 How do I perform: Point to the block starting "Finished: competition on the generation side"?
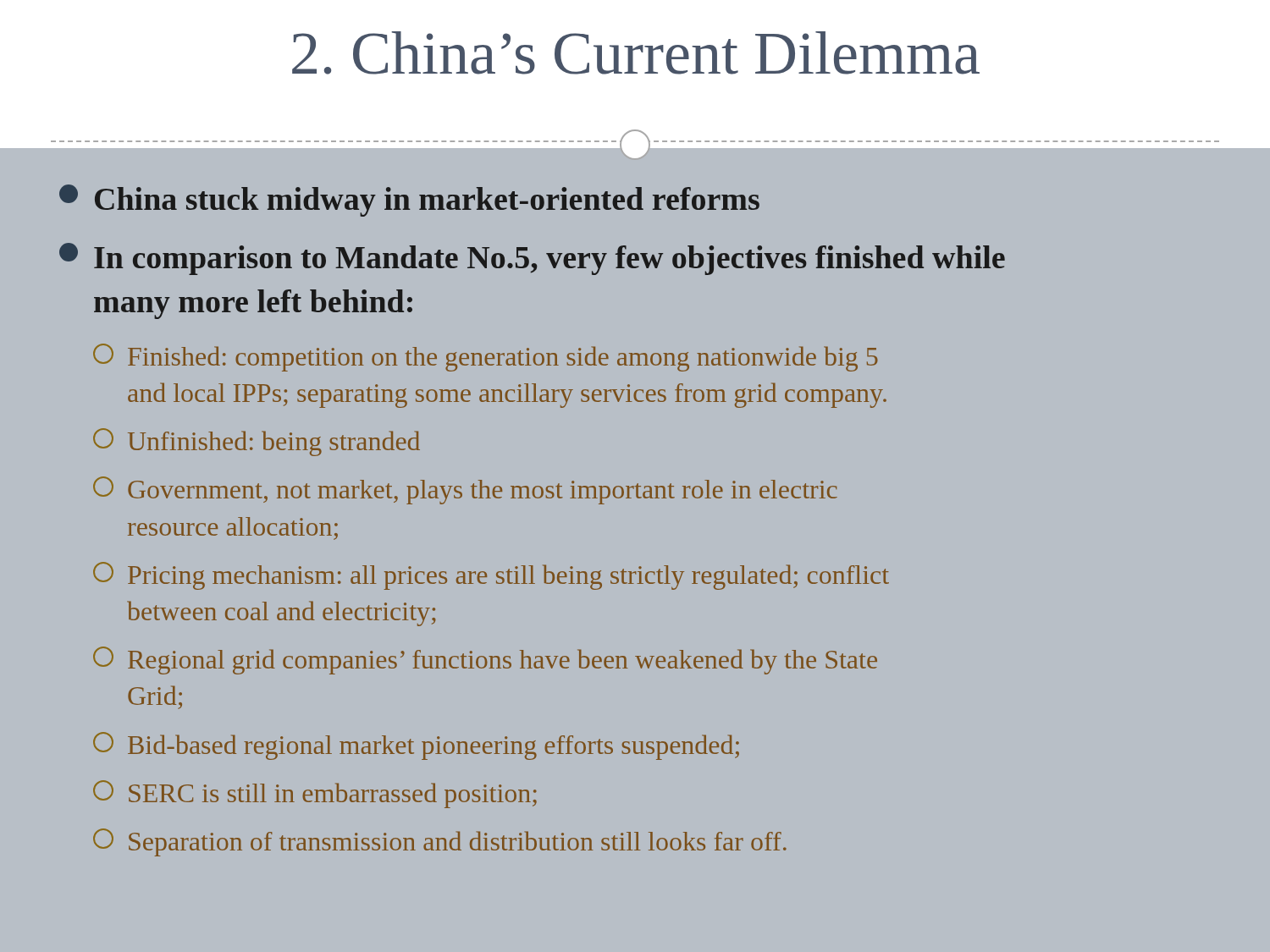point(491,375)
